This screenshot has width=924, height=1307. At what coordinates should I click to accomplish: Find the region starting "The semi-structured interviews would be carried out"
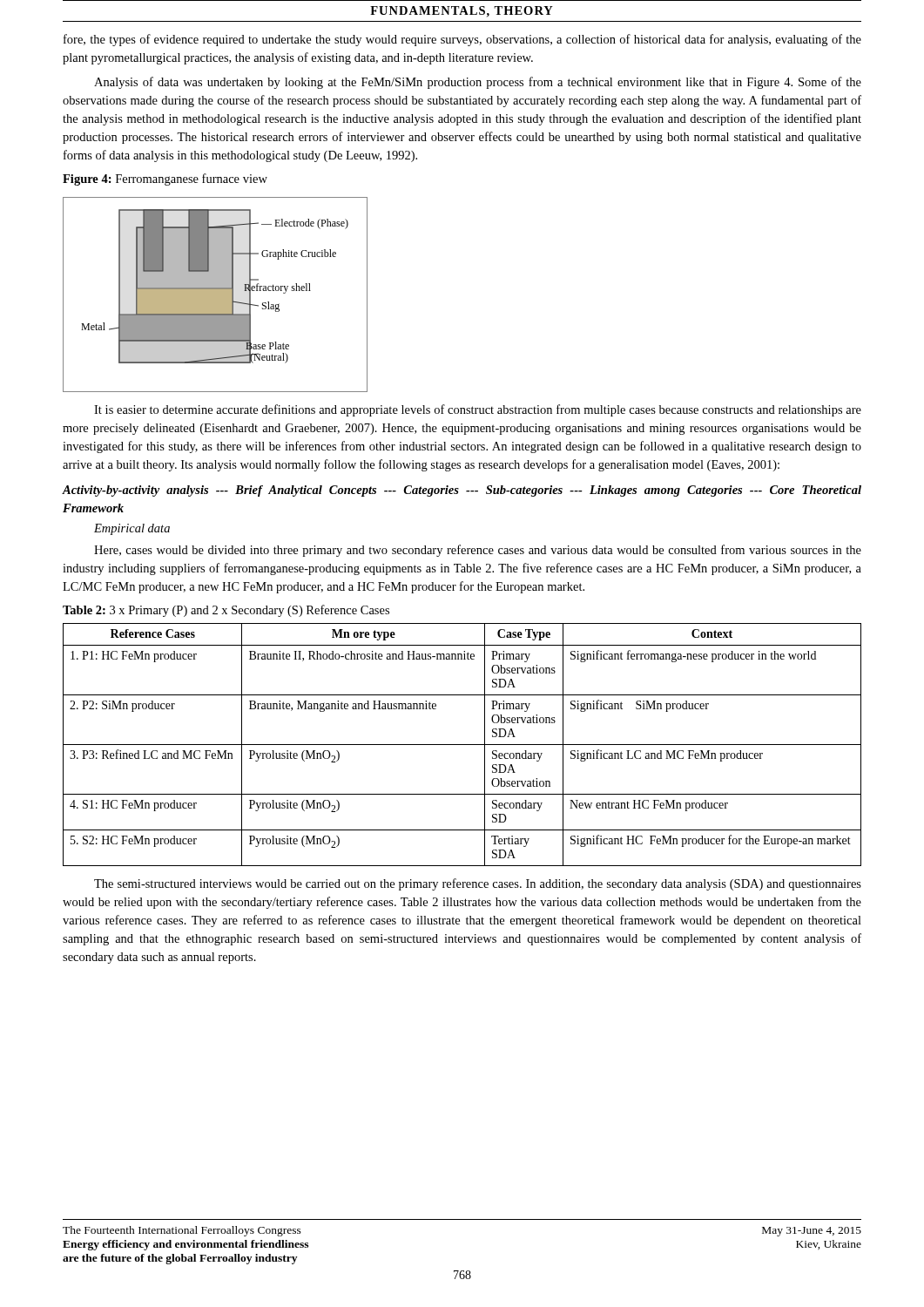point(462,921)
